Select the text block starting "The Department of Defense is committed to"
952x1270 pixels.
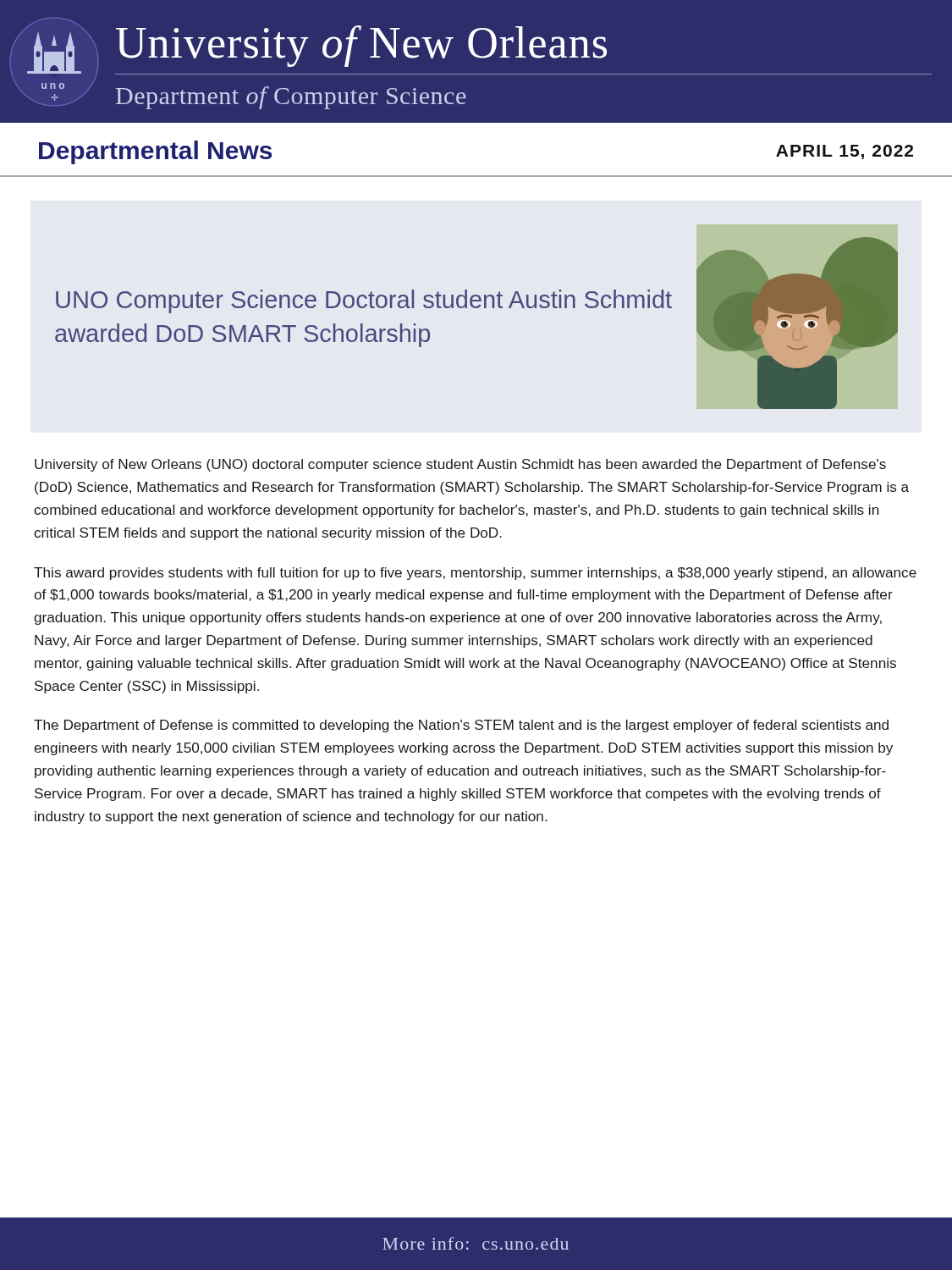pos(464,771)
